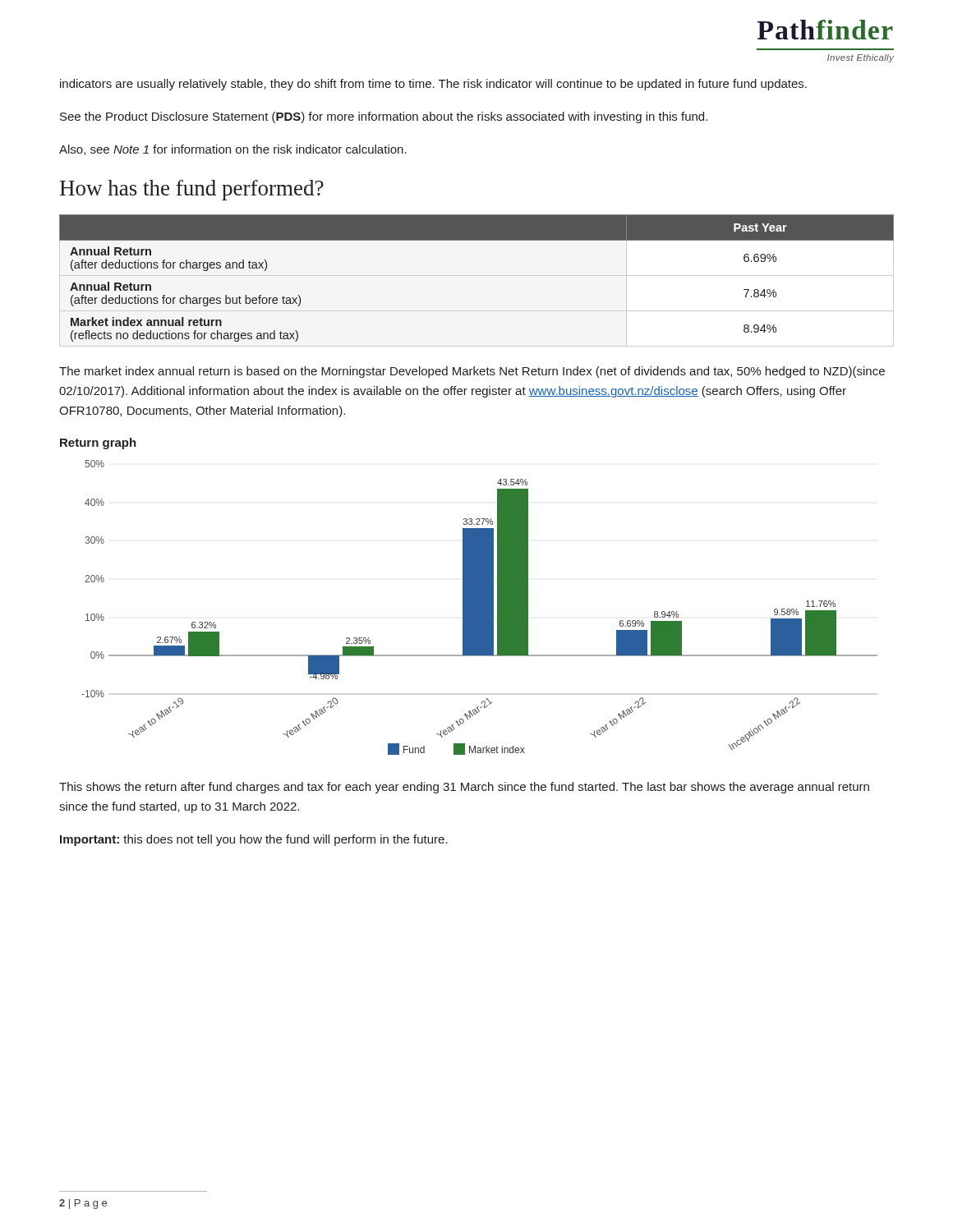Find the grouped bar chart
Viewport: 953px width, 1232px height.
(x=476, y=609)
